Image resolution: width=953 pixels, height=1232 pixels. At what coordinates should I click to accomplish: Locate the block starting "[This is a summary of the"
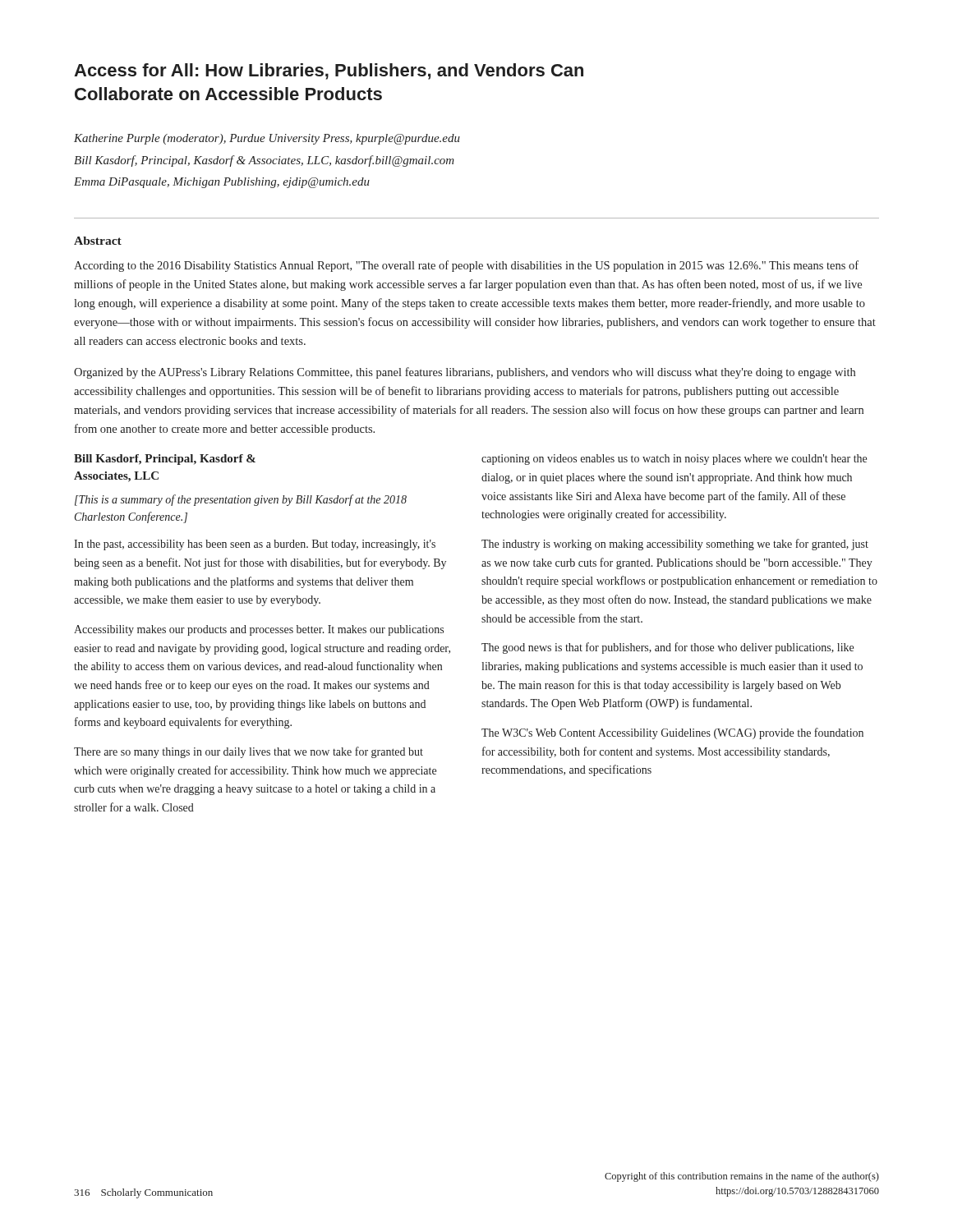click(240, 509)
